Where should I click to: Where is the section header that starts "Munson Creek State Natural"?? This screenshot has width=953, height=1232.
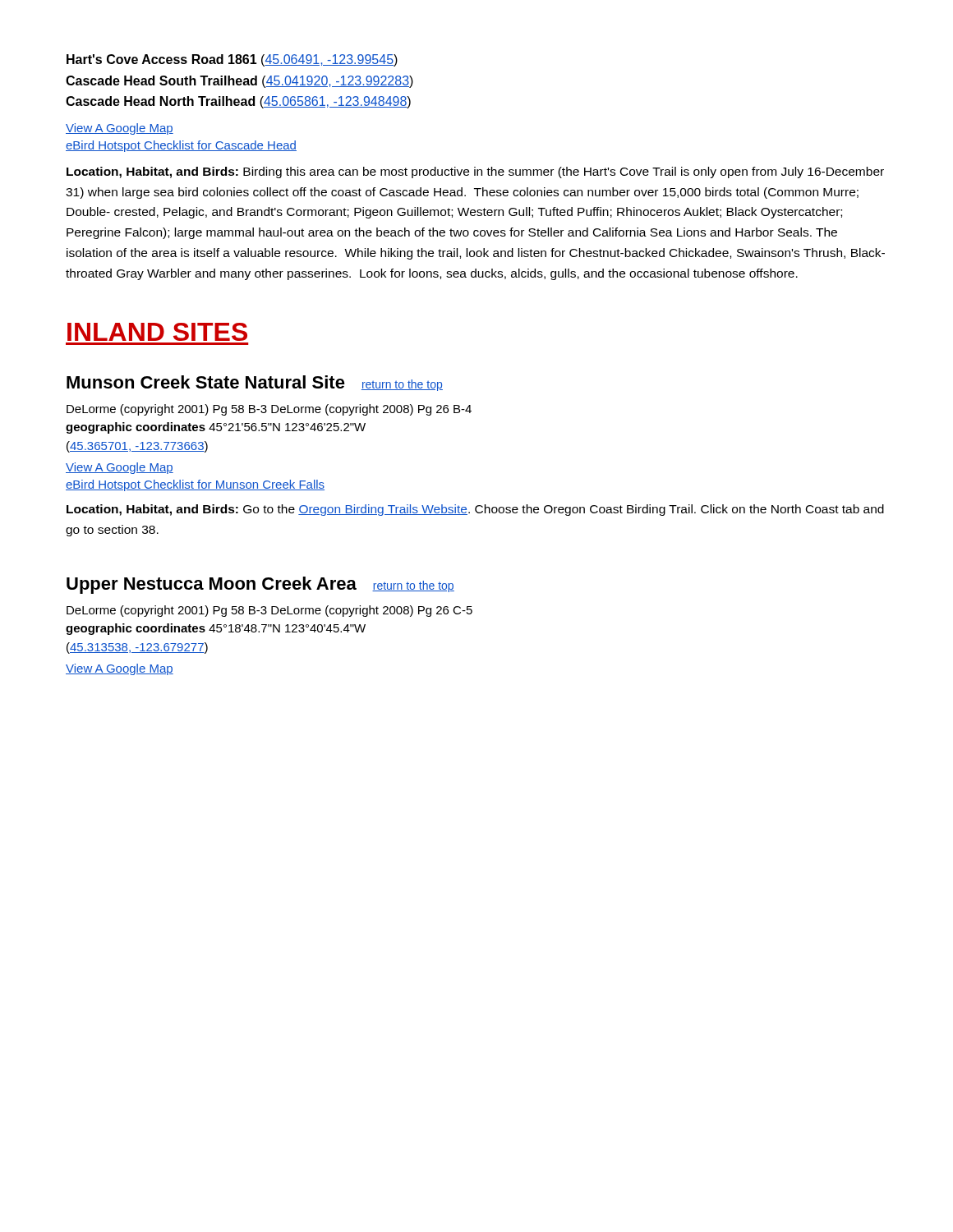[254, 382]
